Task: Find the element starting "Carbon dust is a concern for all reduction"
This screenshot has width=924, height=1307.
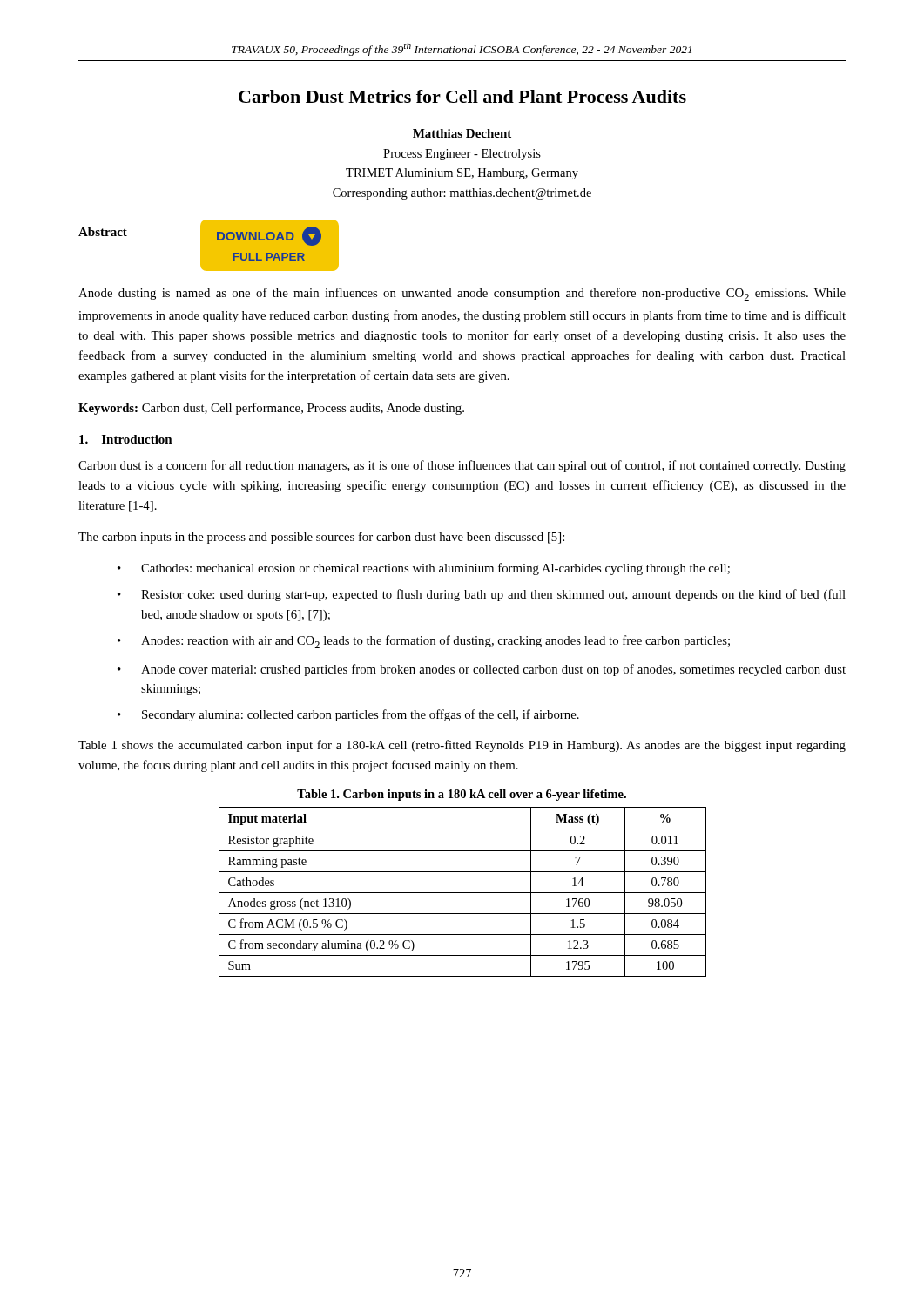Action: tap(462, 485)
